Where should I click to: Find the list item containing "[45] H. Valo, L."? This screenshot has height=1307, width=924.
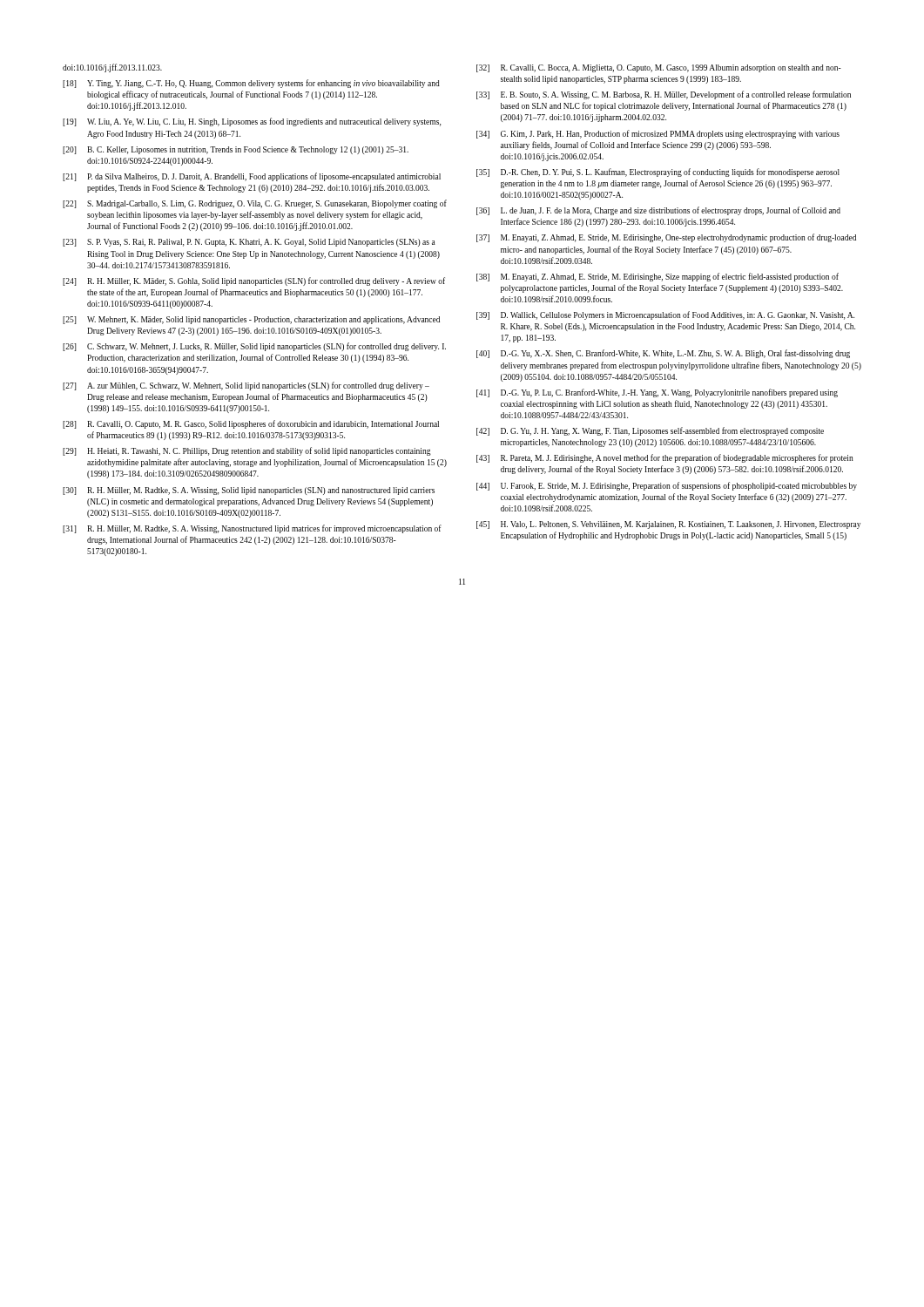click(669, 531)
